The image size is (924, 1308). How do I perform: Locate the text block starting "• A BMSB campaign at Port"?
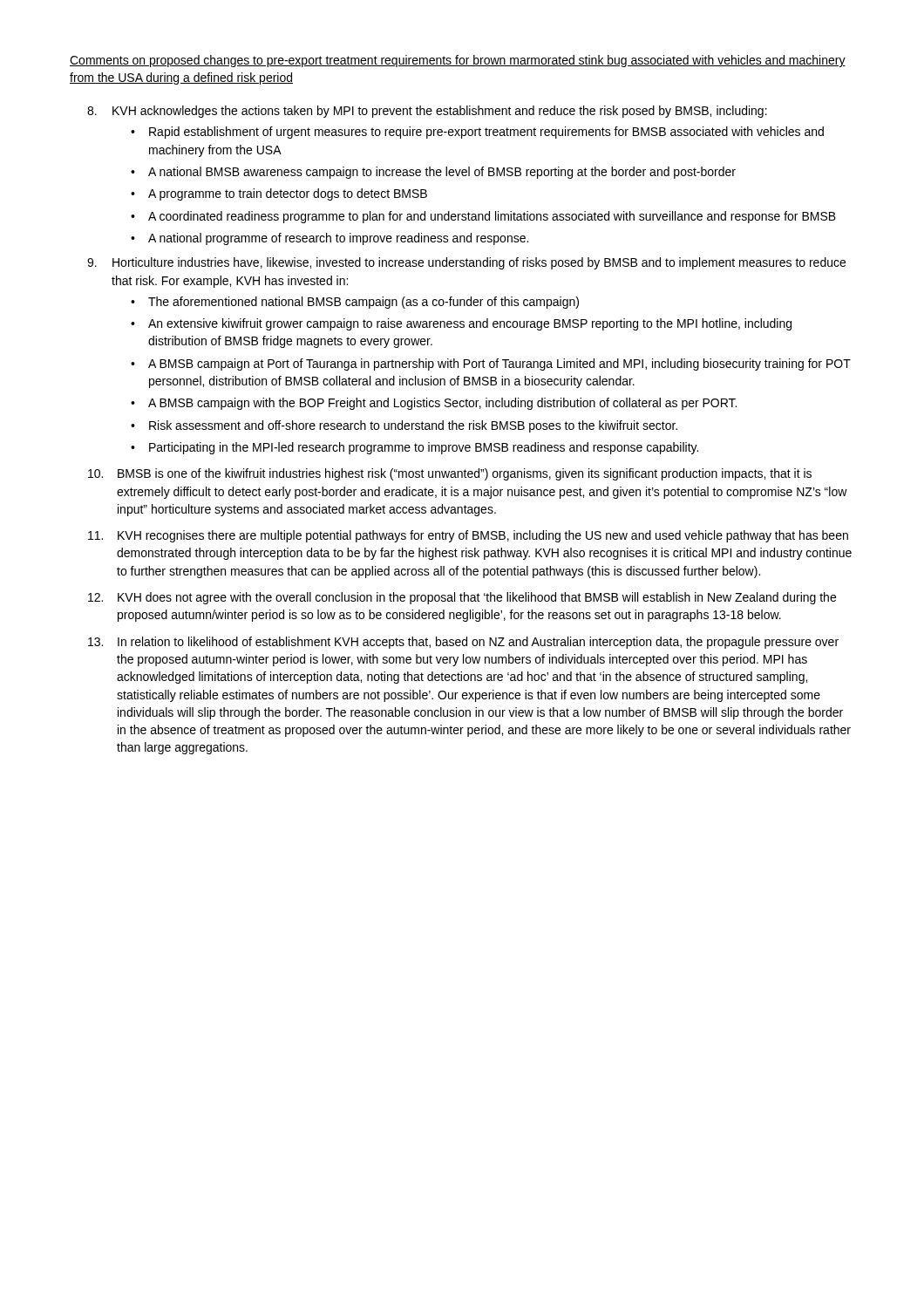[x=492, y=372]
